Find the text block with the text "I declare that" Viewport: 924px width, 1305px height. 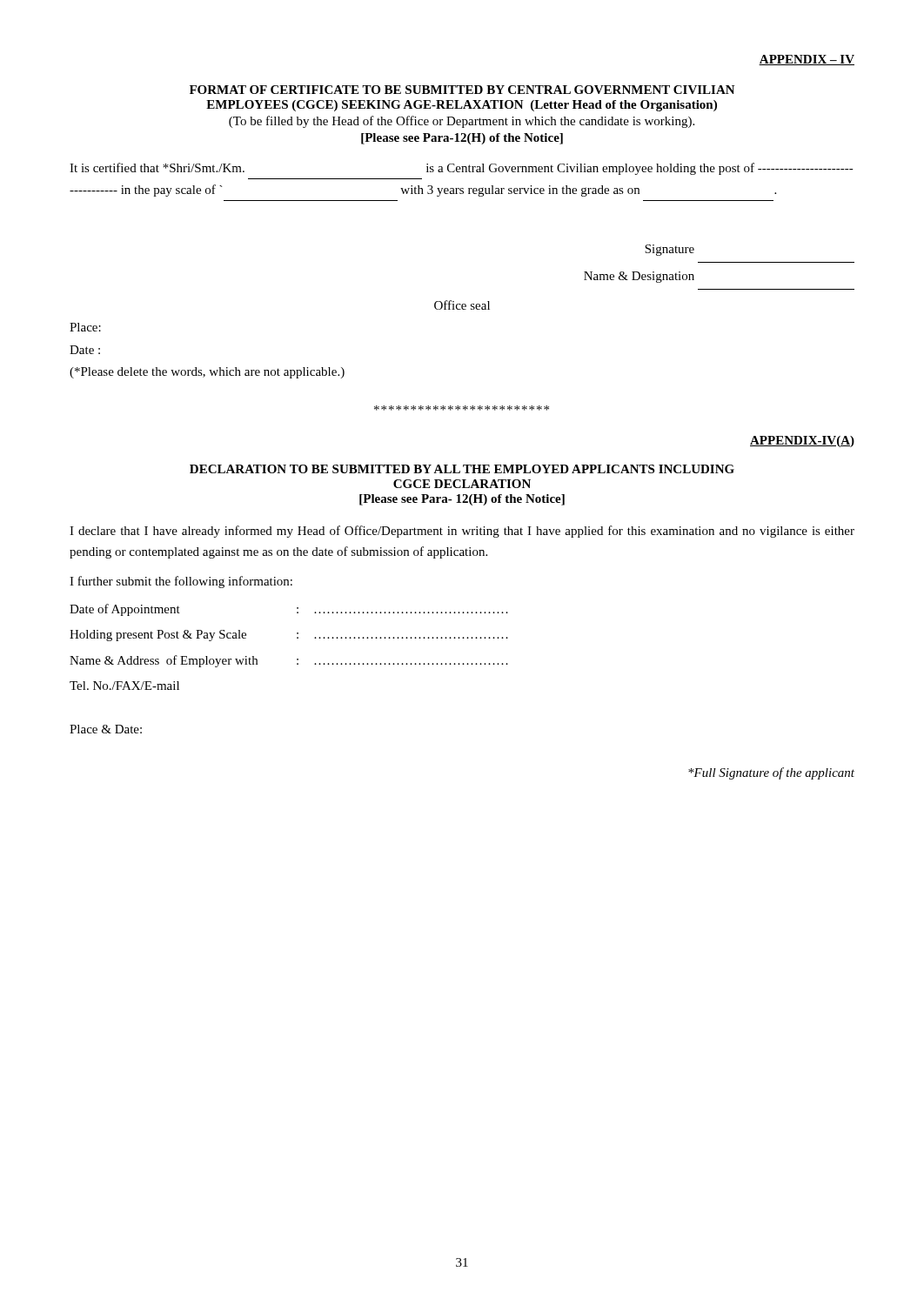pos(462,541)
